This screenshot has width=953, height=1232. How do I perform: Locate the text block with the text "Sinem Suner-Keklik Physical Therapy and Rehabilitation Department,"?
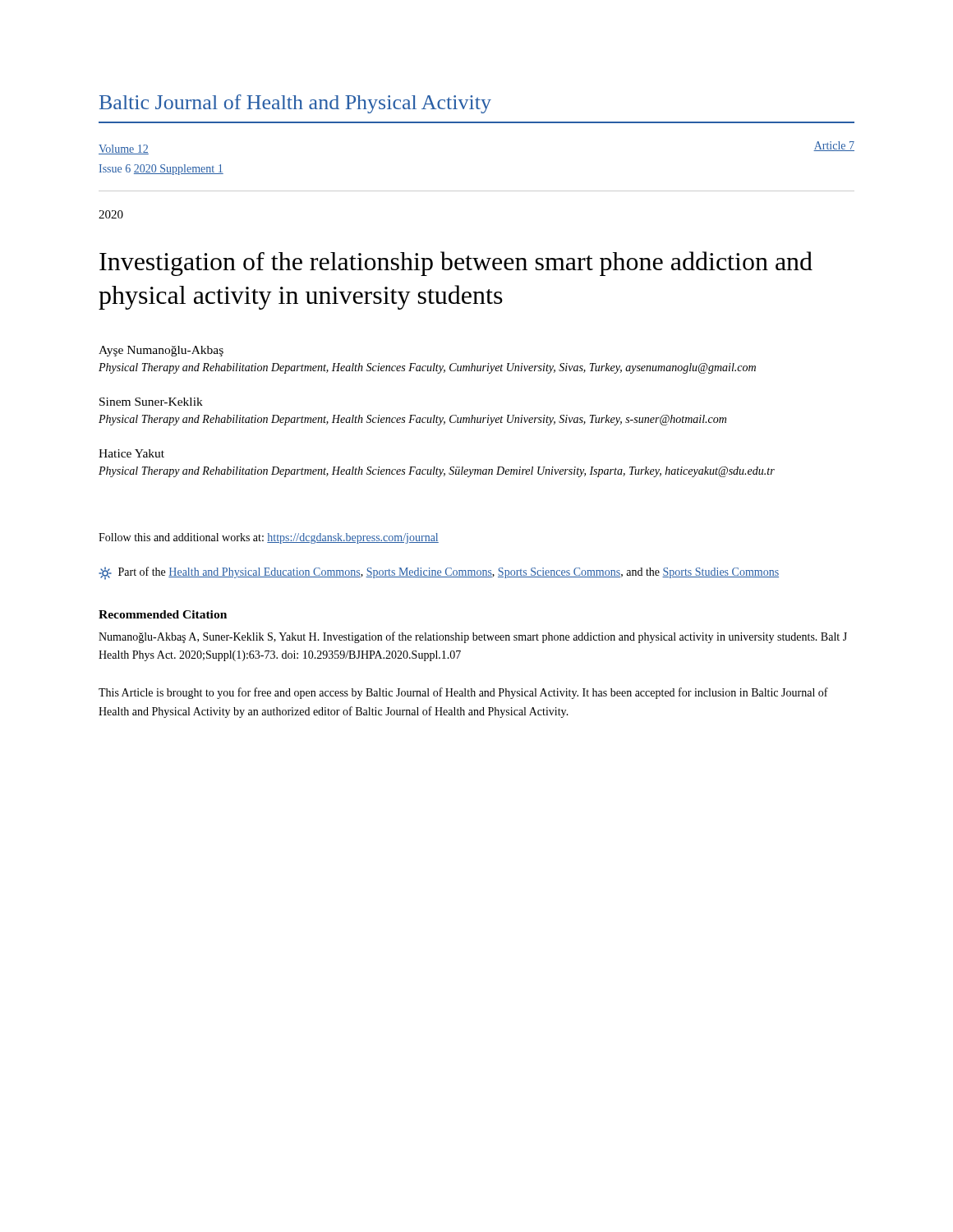click(476, 411)
